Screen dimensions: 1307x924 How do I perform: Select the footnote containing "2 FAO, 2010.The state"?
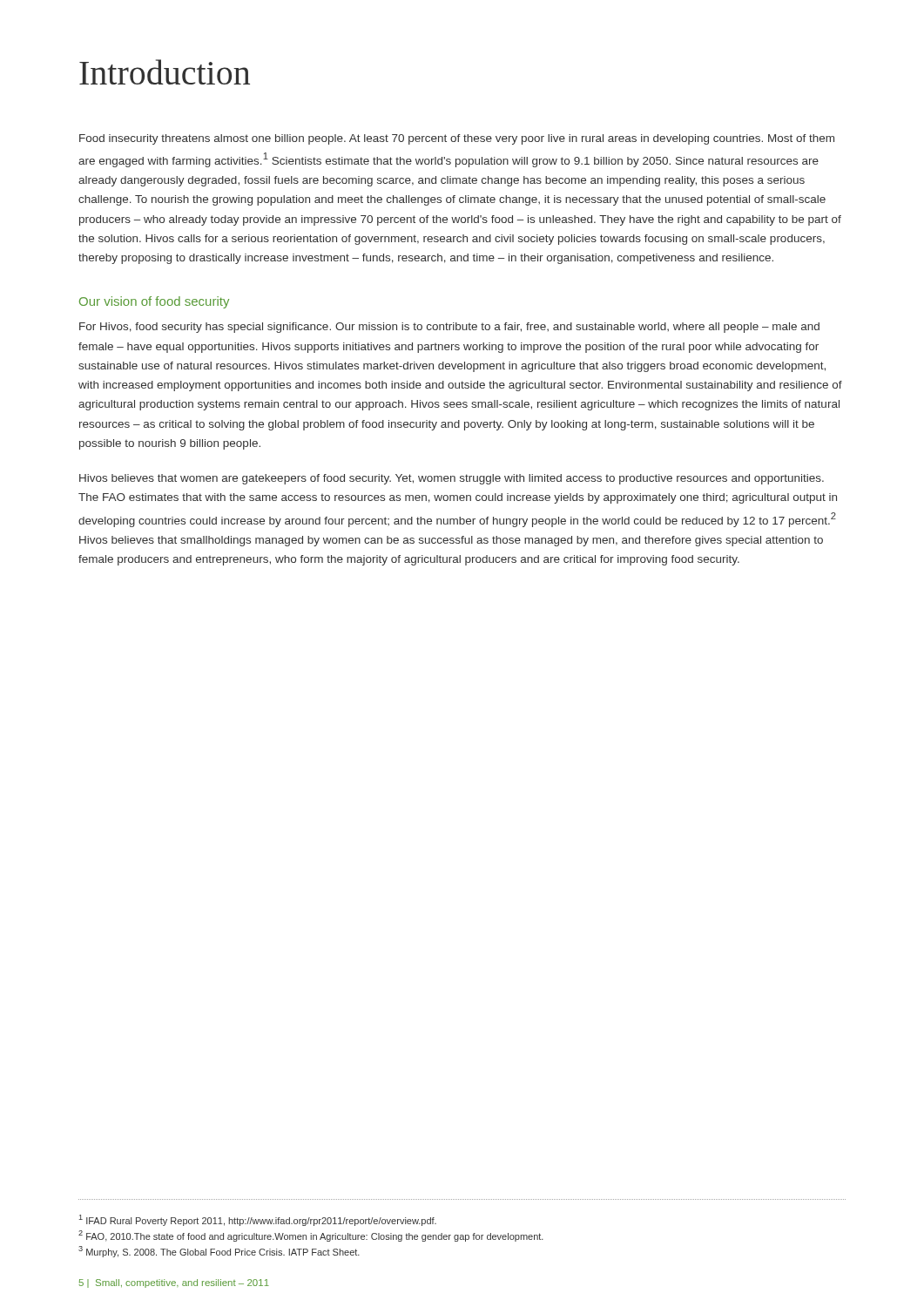pos(311,1235)
